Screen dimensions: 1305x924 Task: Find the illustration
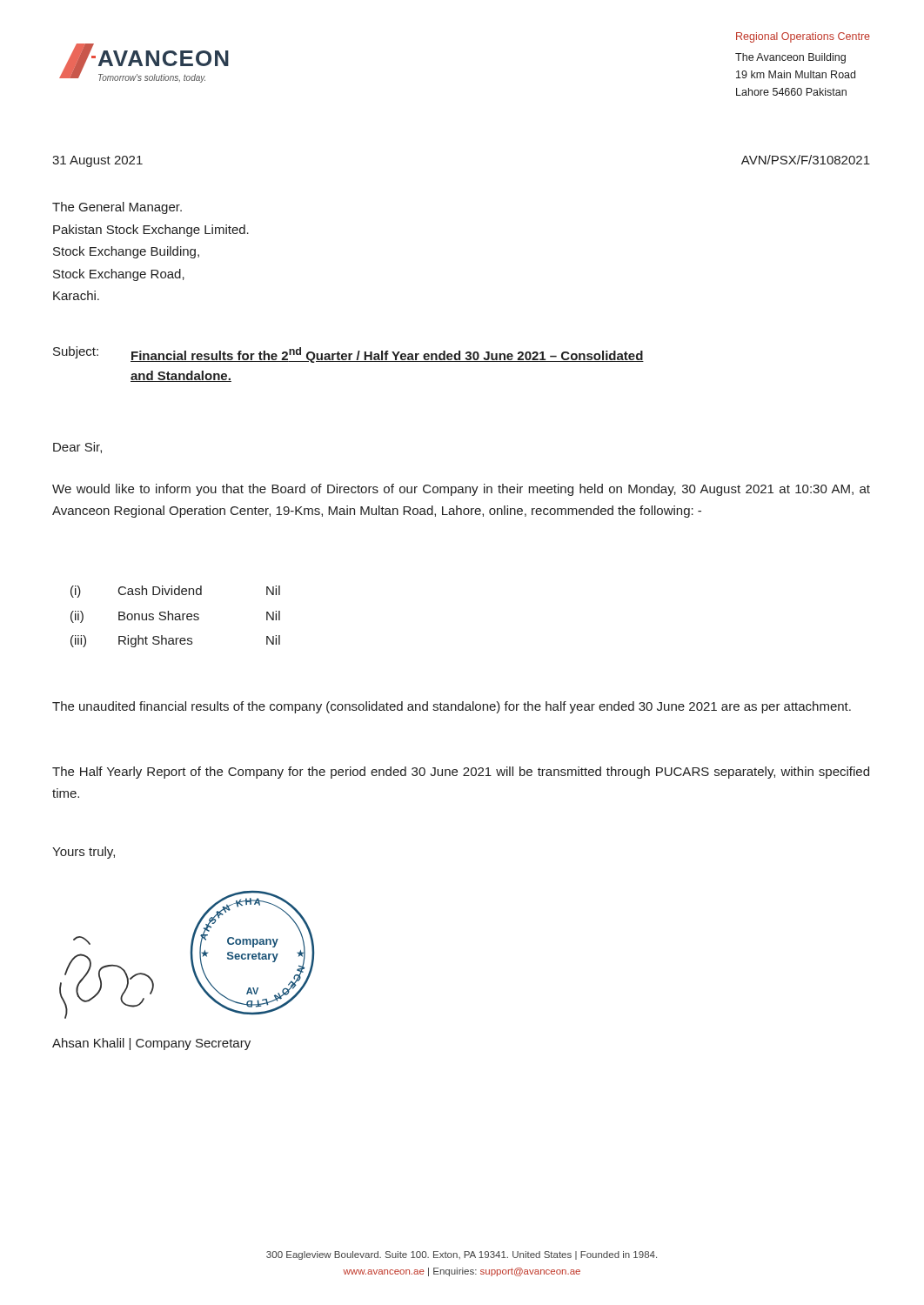(x=191, y=955)
